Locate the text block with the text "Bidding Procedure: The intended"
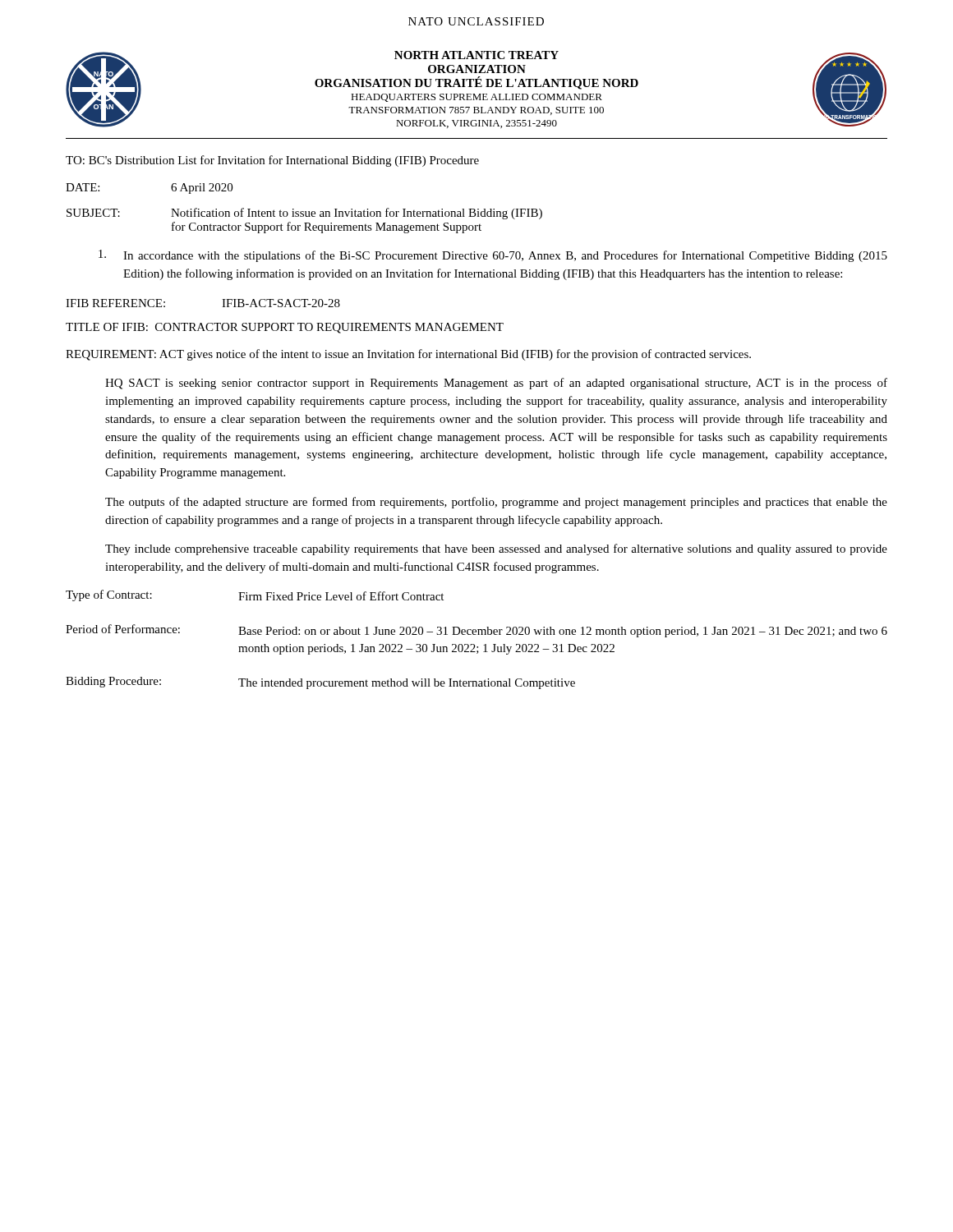Image resolution: width=953 pixels, height=1232 pixels. pos(476,683)
